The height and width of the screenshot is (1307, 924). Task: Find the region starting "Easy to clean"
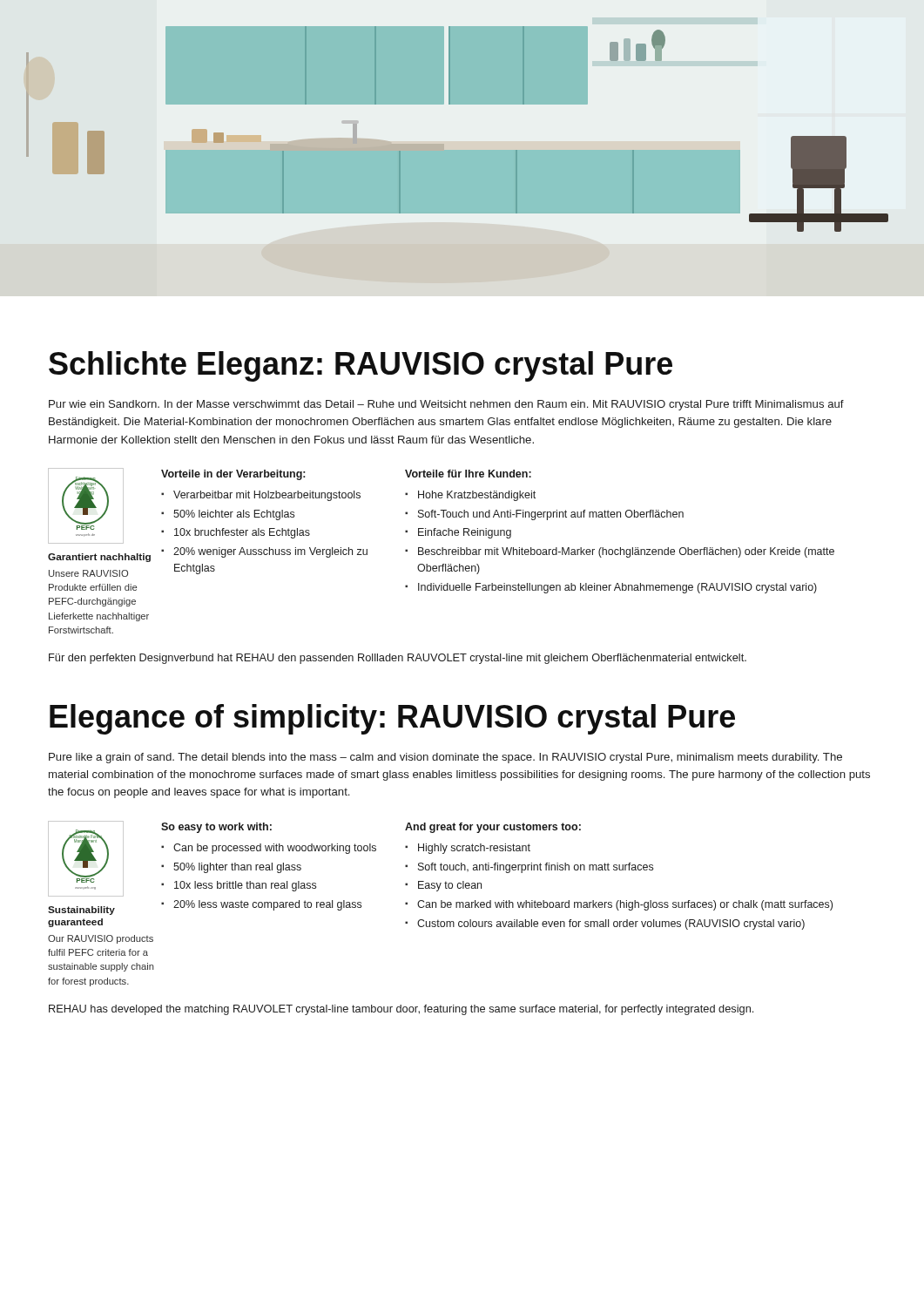(x=450, y=886)
